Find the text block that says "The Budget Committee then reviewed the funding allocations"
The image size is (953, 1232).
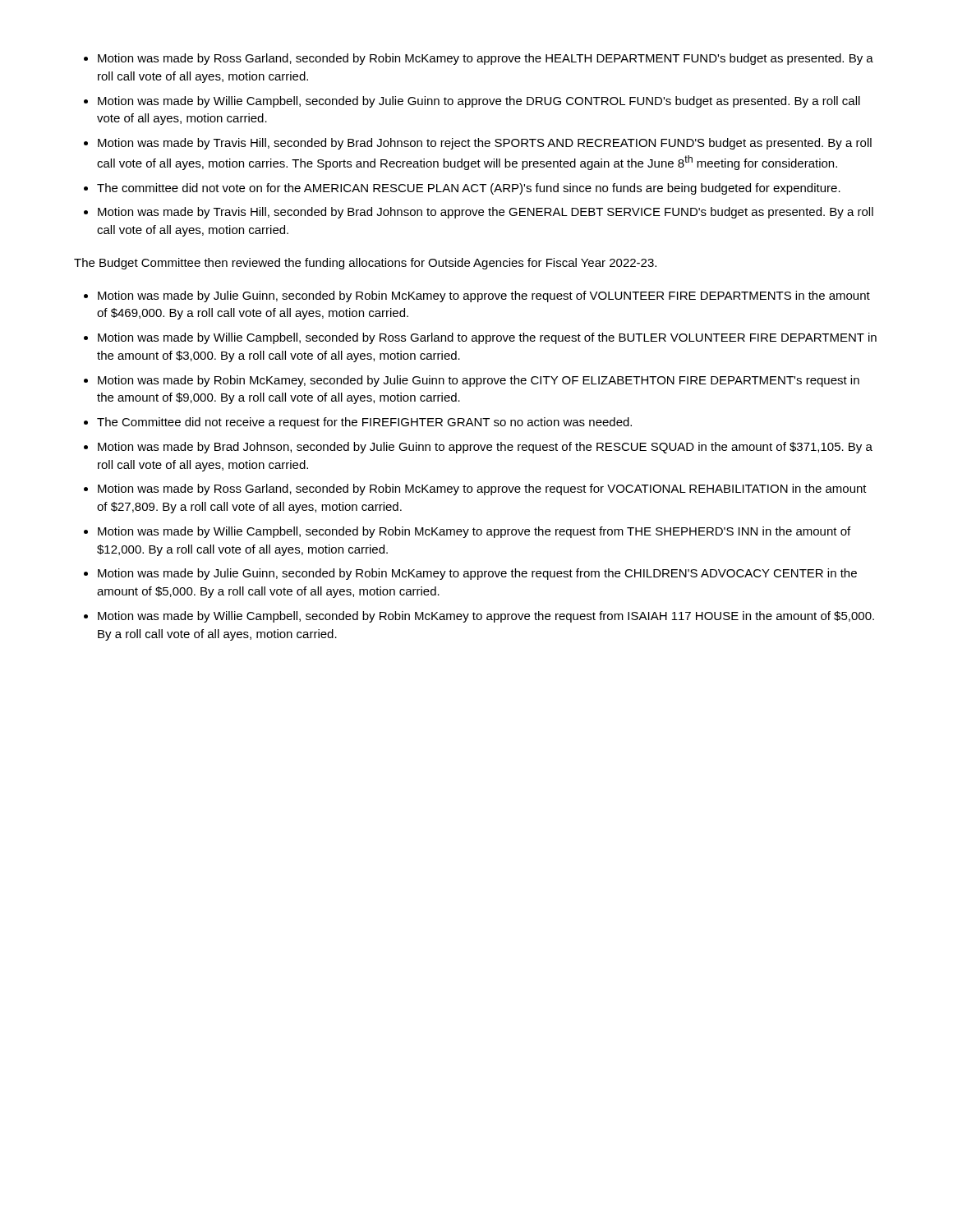[366, 262]
